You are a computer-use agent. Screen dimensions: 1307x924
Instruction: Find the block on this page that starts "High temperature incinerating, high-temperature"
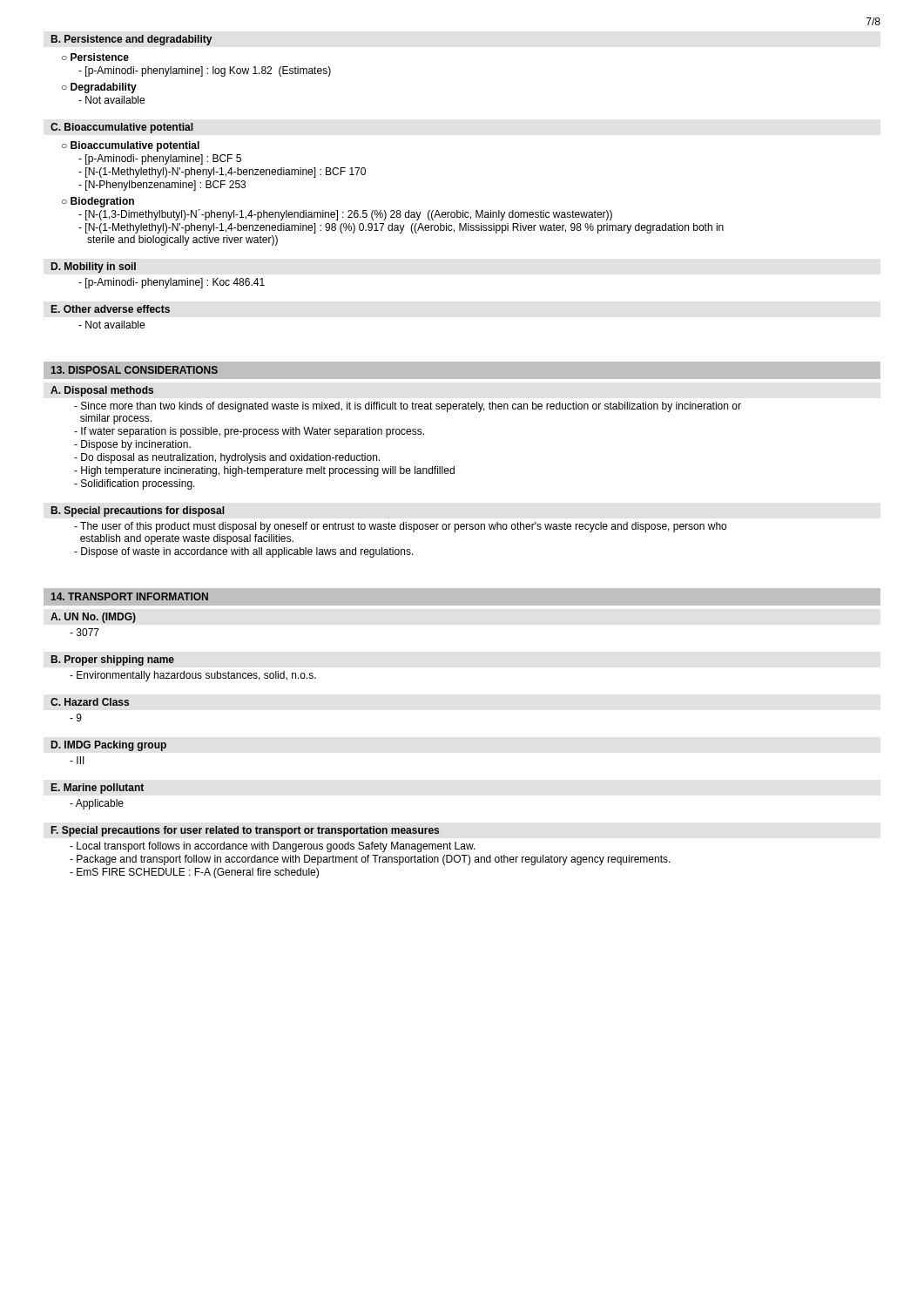coord(265,471)
